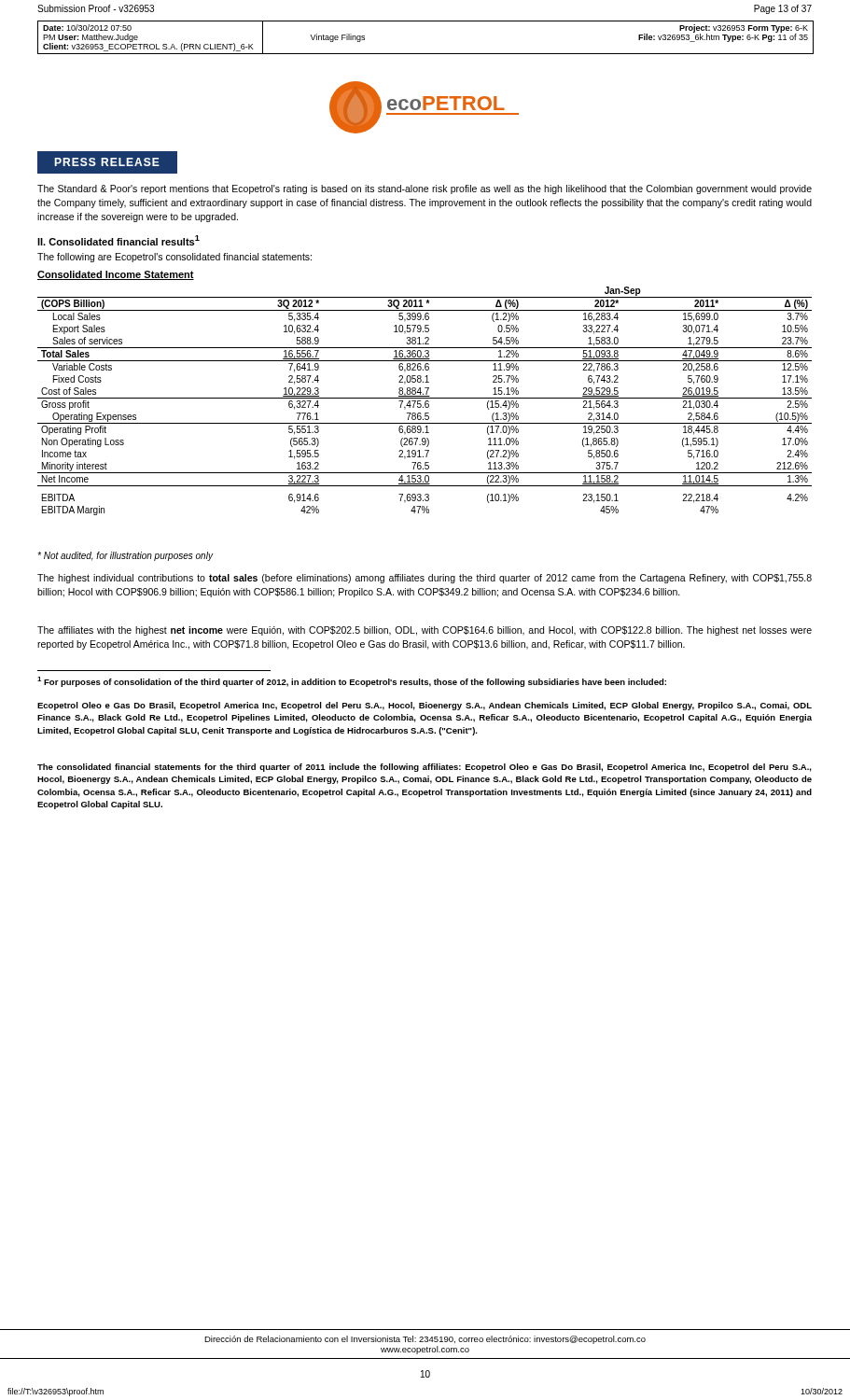Locate the table with the text "Project: v326953 Form Type:"

425,37
